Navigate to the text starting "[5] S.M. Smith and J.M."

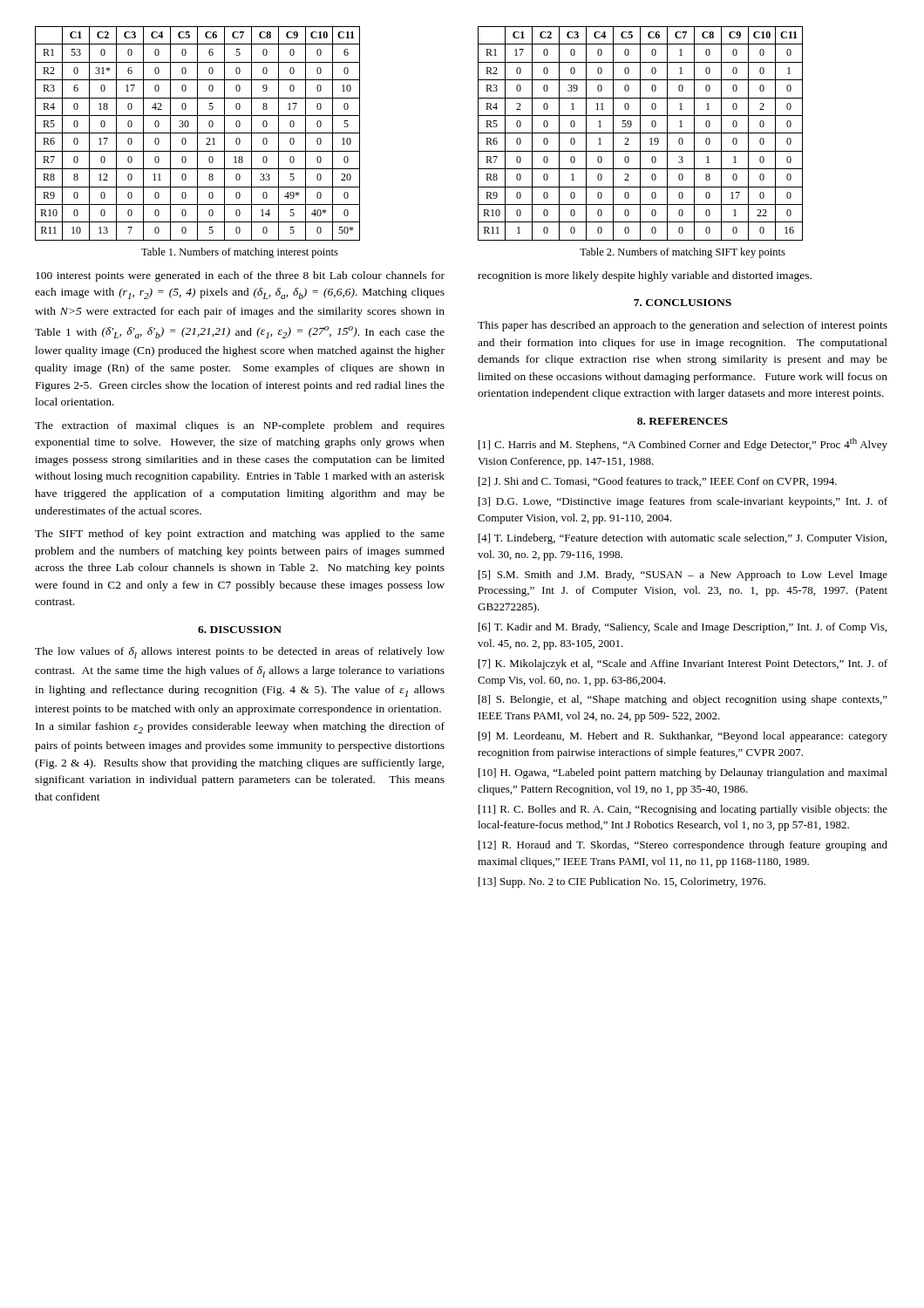(x=683, y=591)
